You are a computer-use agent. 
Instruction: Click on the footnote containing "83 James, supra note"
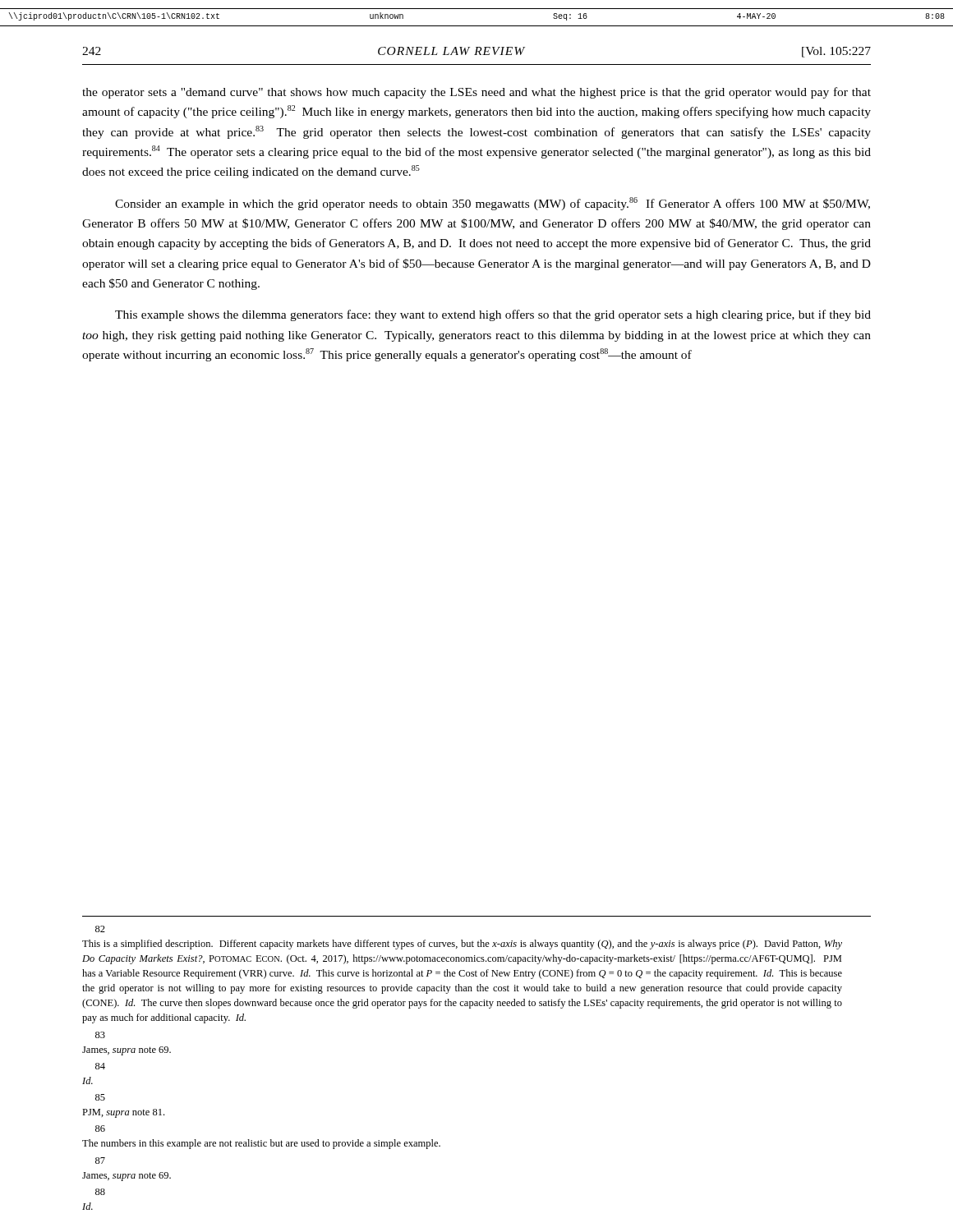point(100,1035)
